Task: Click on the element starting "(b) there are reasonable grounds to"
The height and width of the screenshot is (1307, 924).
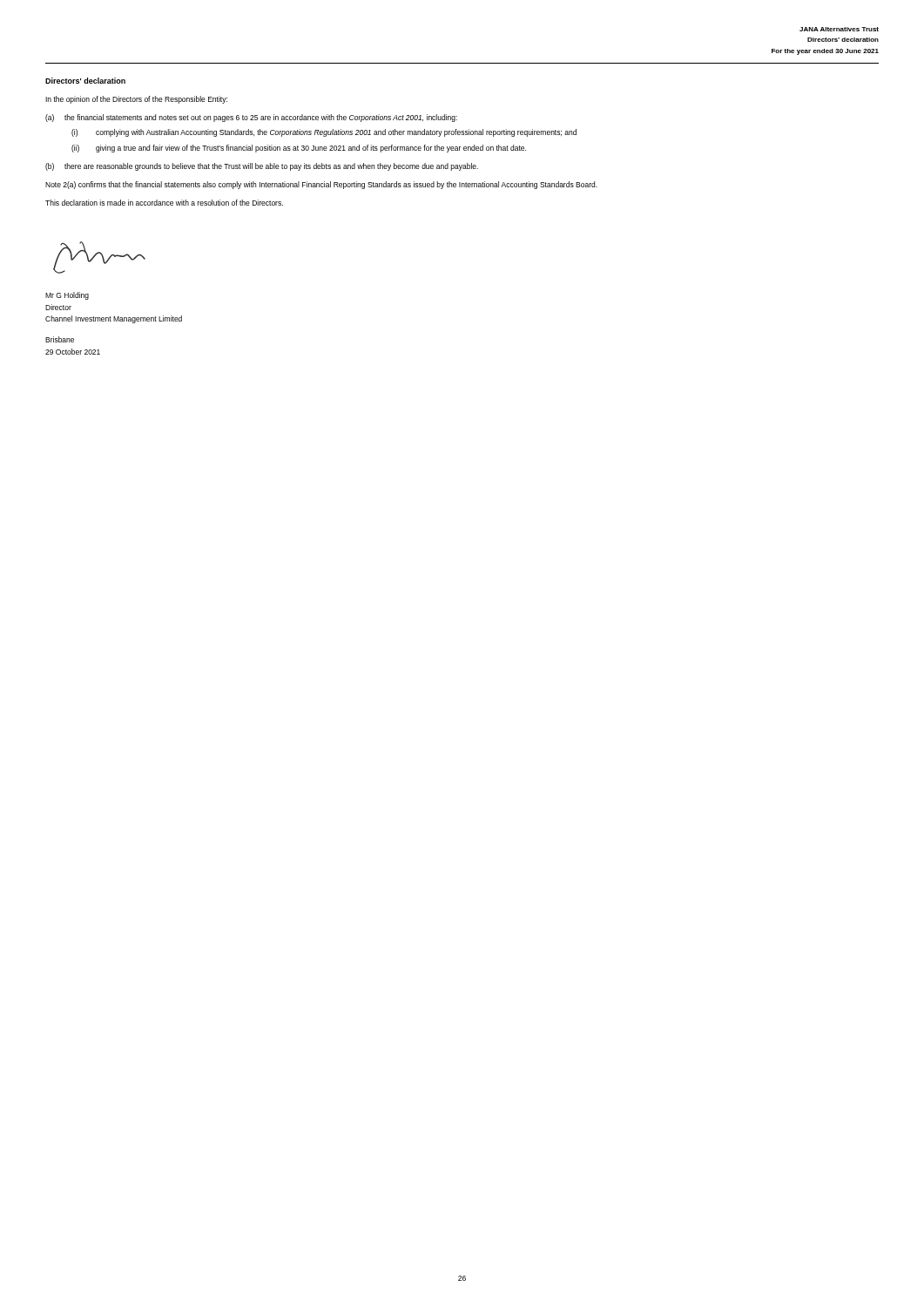Action: point(262,167)
